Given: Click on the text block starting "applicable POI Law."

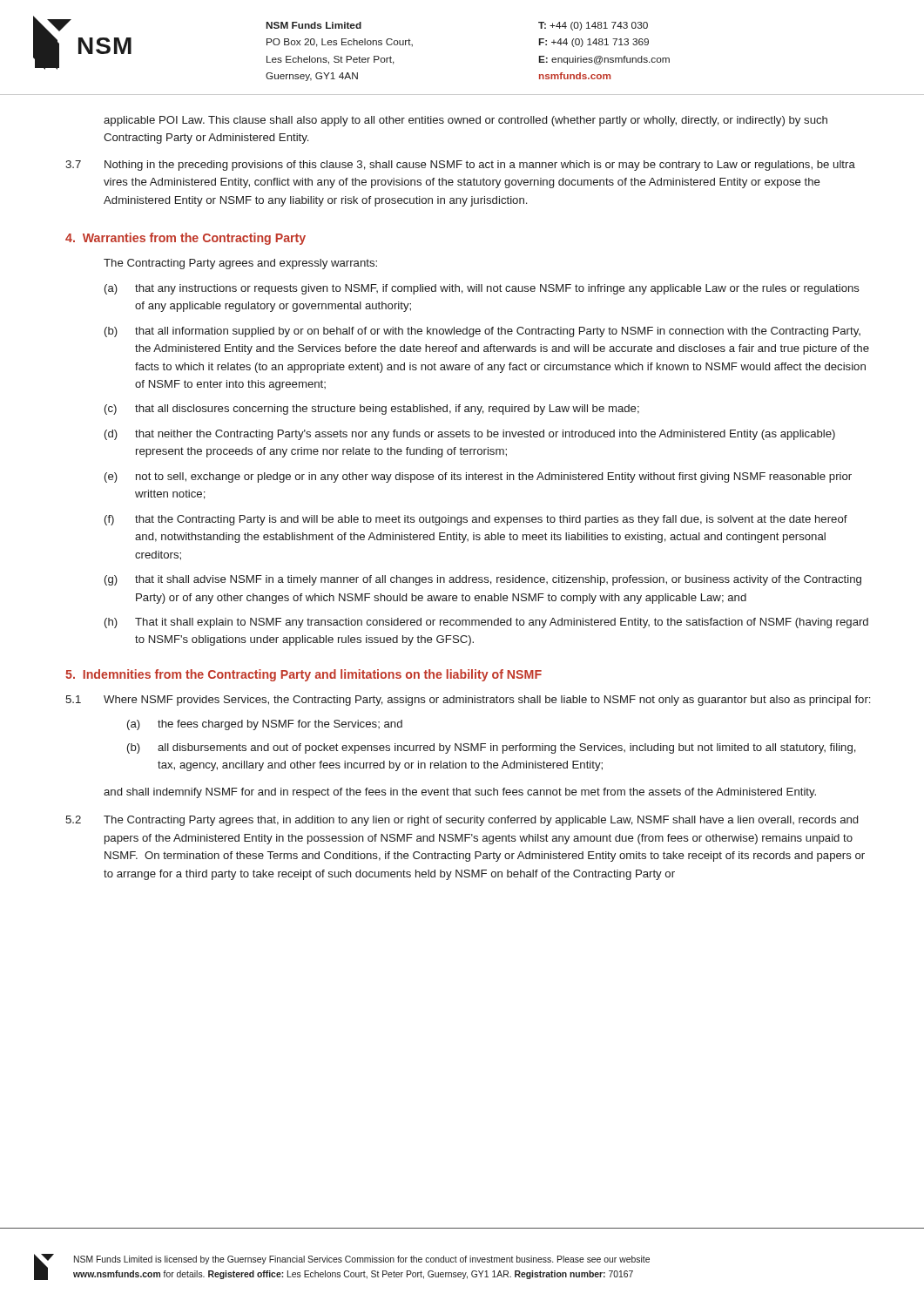Looking at the screenshot, I should click(466, 129).
